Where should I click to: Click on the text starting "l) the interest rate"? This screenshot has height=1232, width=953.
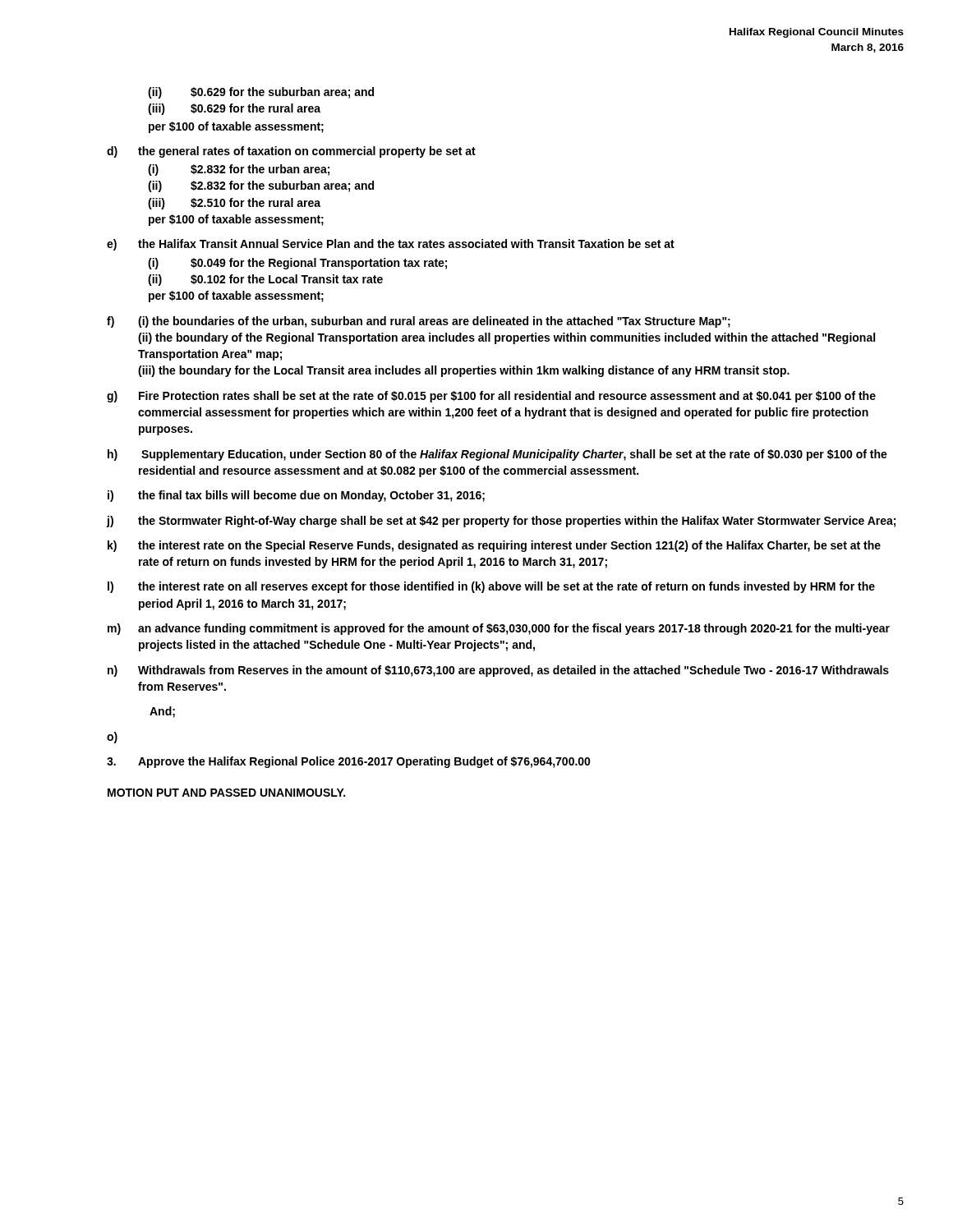pyautogui.click(x=505, y=595)
